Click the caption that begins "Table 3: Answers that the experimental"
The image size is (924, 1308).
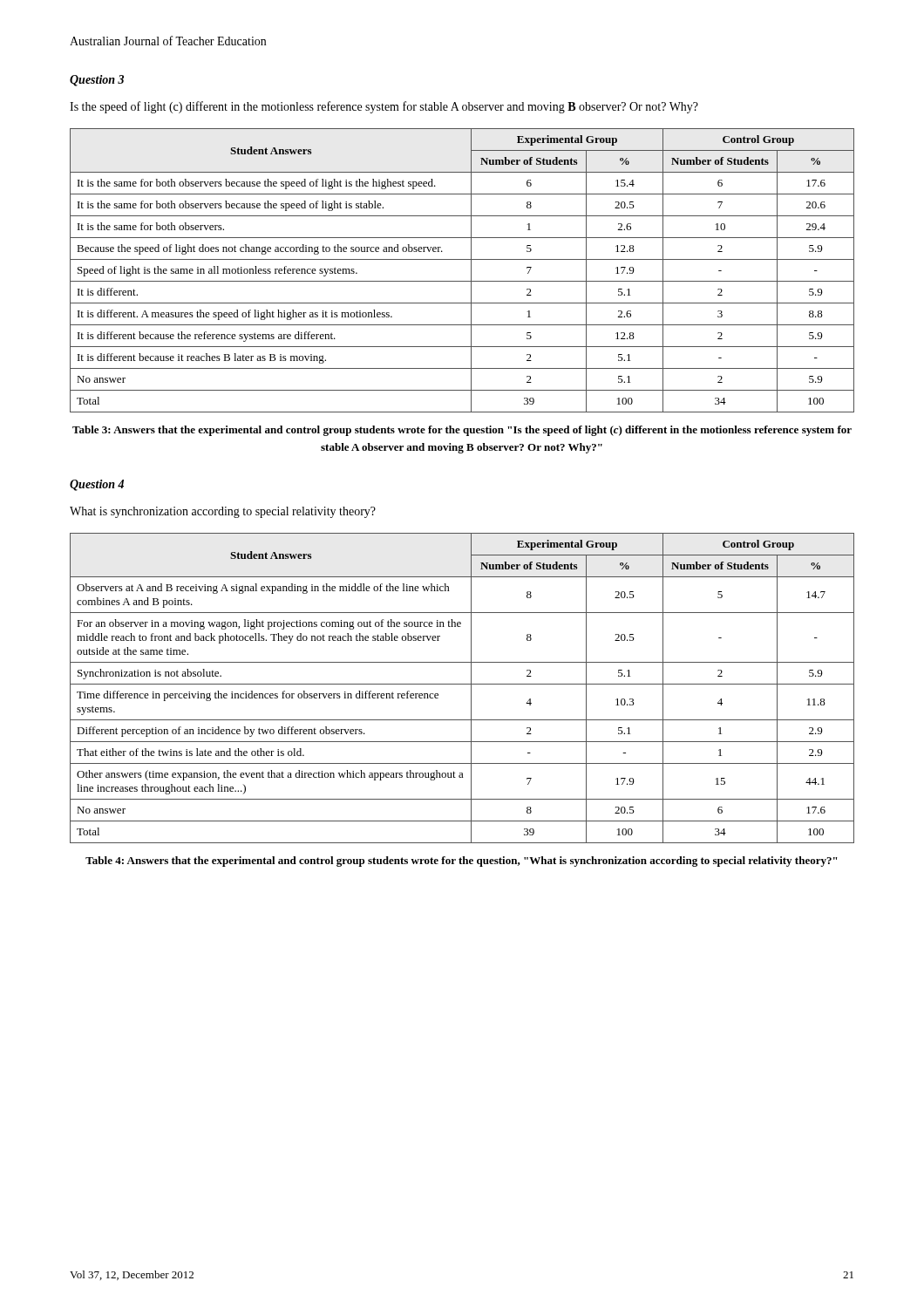tap(462, 438)
